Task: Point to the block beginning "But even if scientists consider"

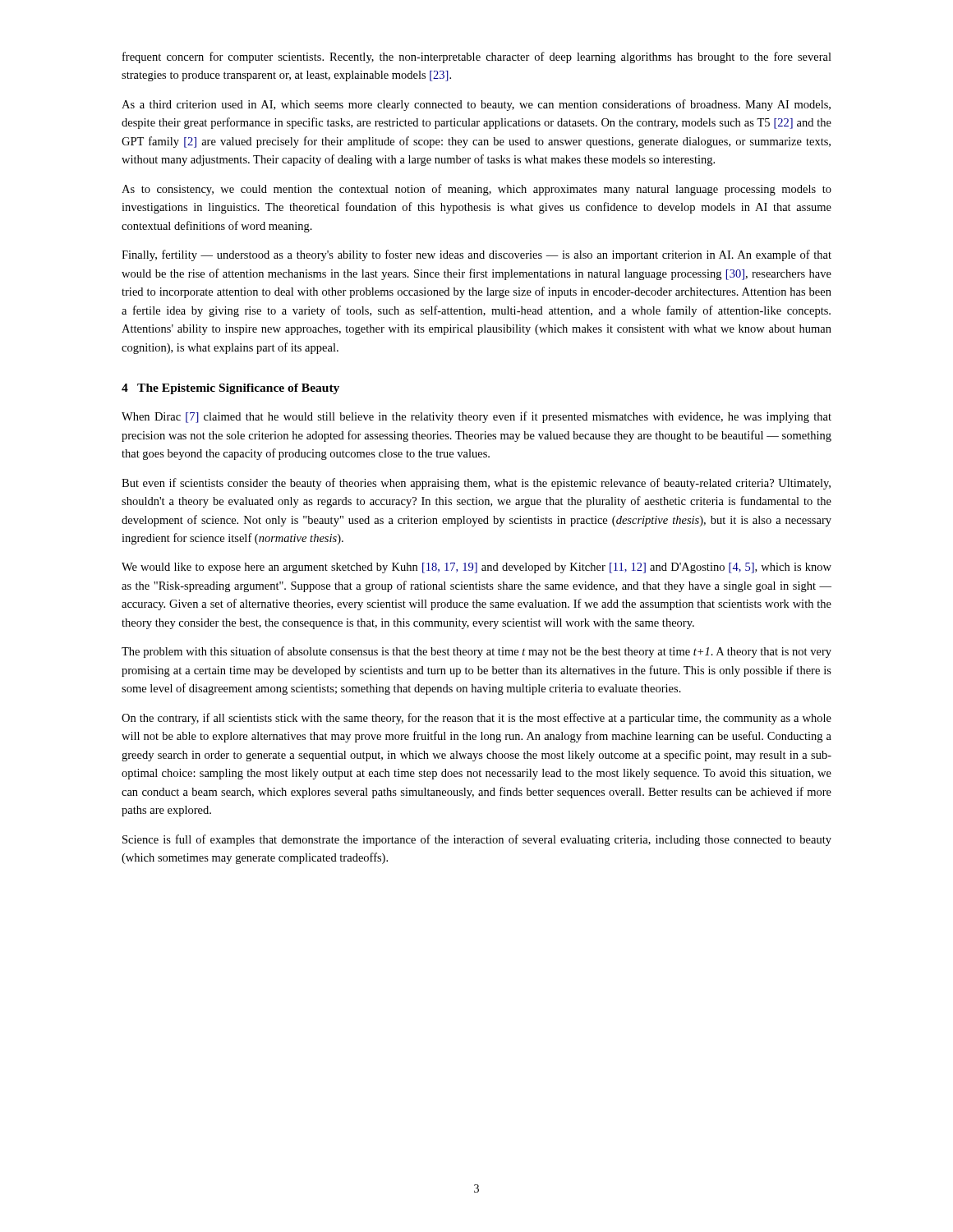Action: tap(476, 510)
